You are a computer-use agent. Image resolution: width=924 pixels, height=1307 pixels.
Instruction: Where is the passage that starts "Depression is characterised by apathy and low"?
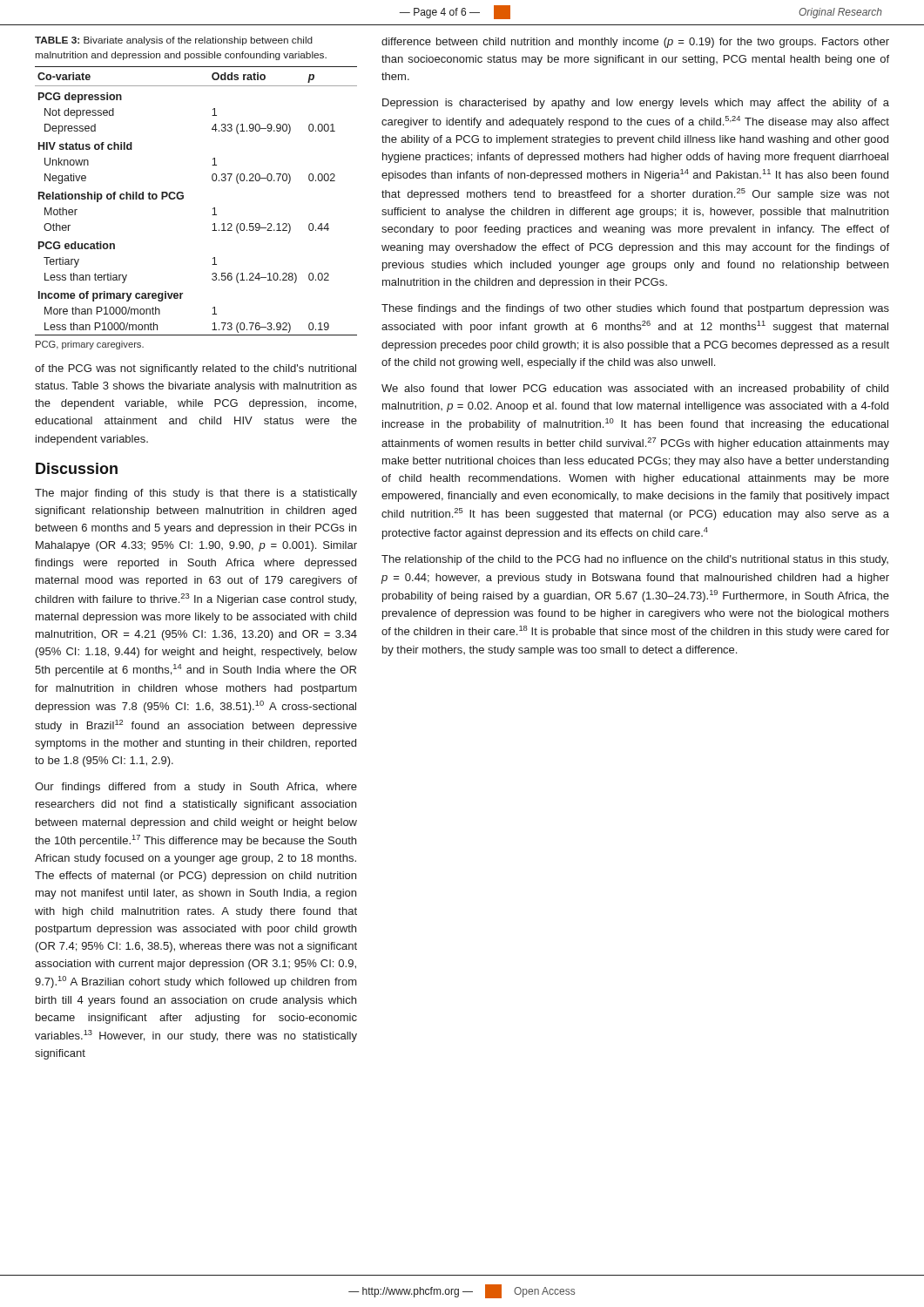[635, 192]
